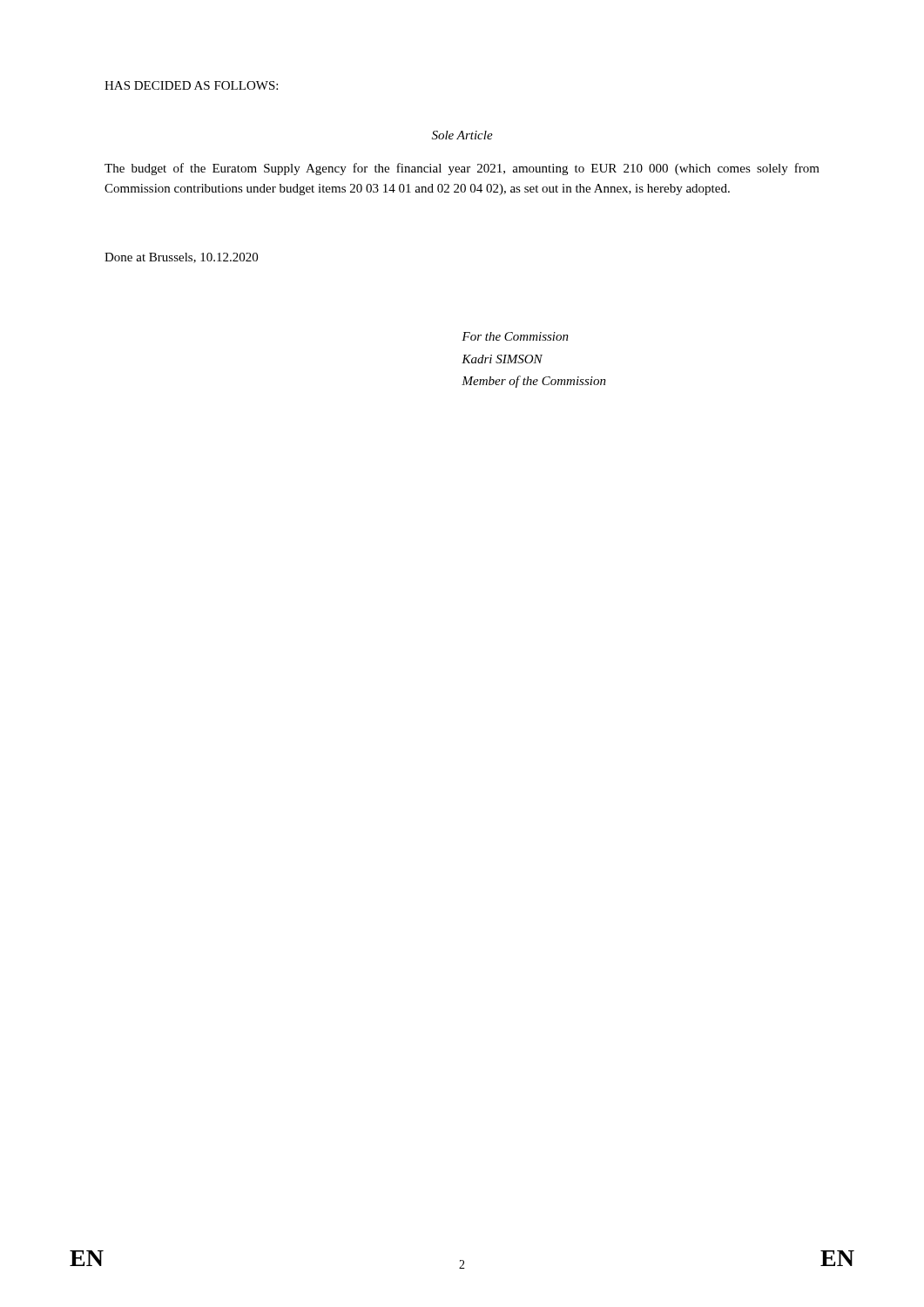Where is the passage that starts "The budget of the"?
The width and height of the screenshot is (924, 1307).
pyautogui.click(x=462, y=178)
